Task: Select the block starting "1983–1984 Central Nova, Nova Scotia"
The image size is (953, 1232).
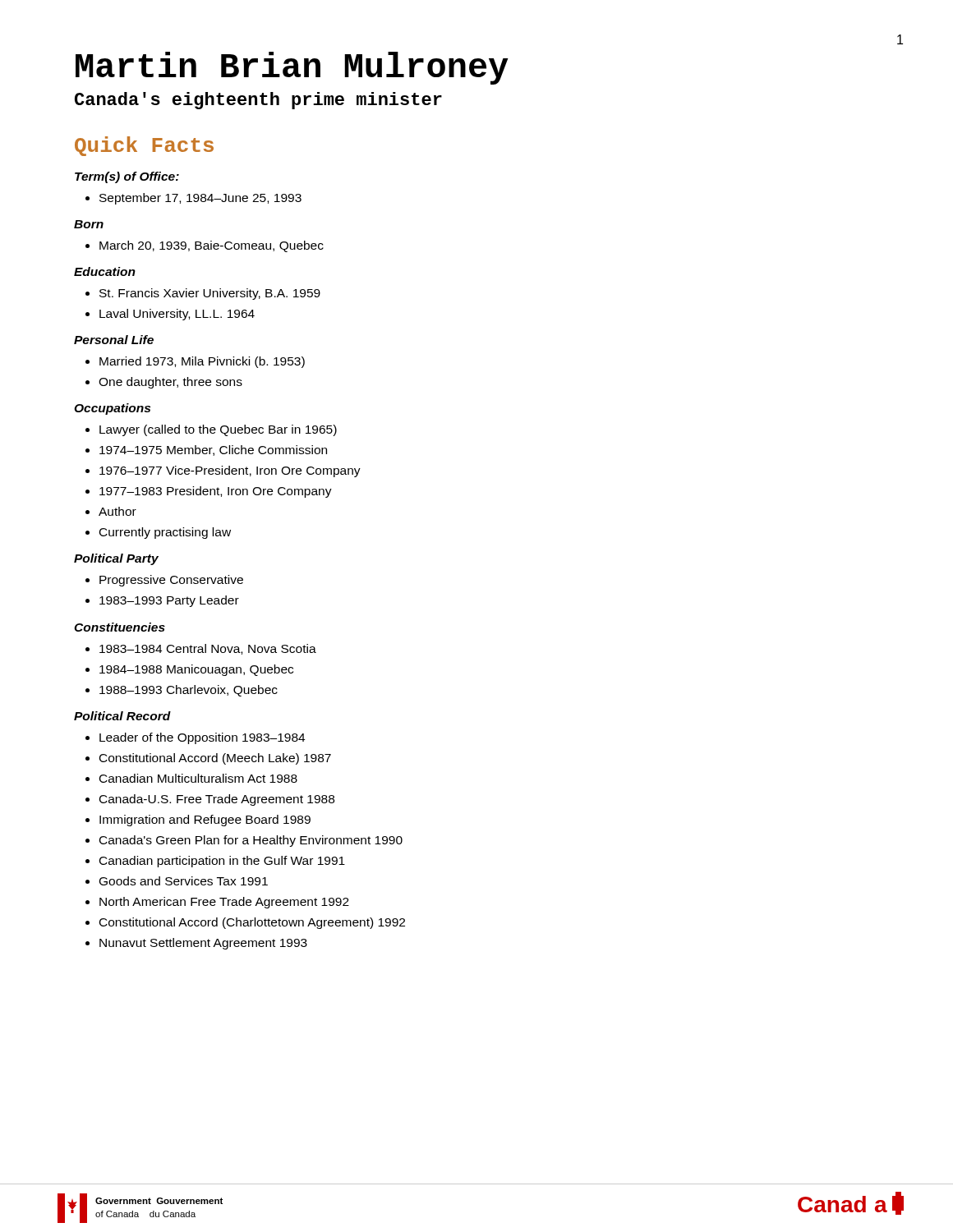Action: [x=201, y=649]
